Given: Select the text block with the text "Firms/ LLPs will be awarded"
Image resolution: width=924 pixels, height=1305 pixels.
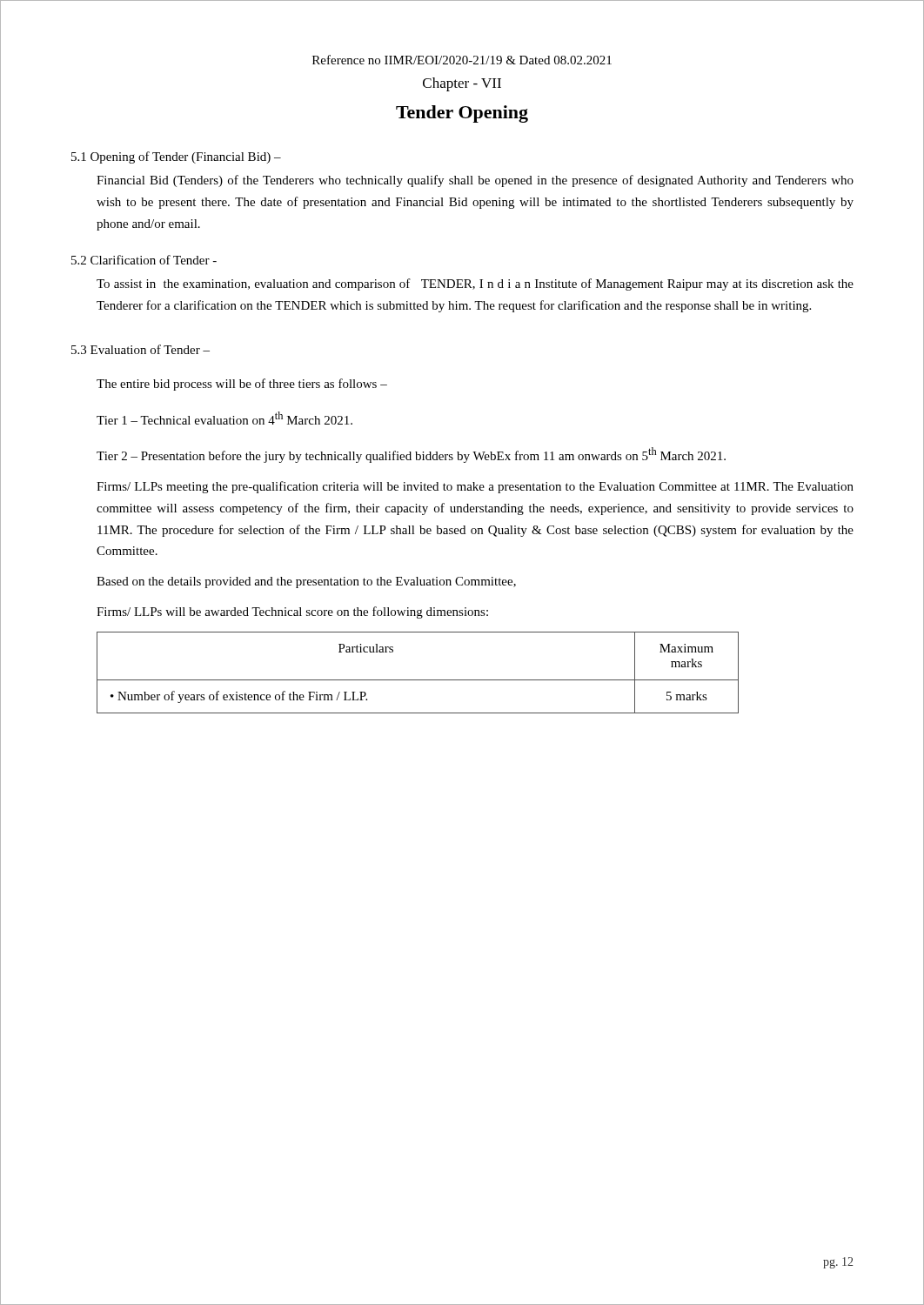Looking at the screenshot, I should [293, 611].
